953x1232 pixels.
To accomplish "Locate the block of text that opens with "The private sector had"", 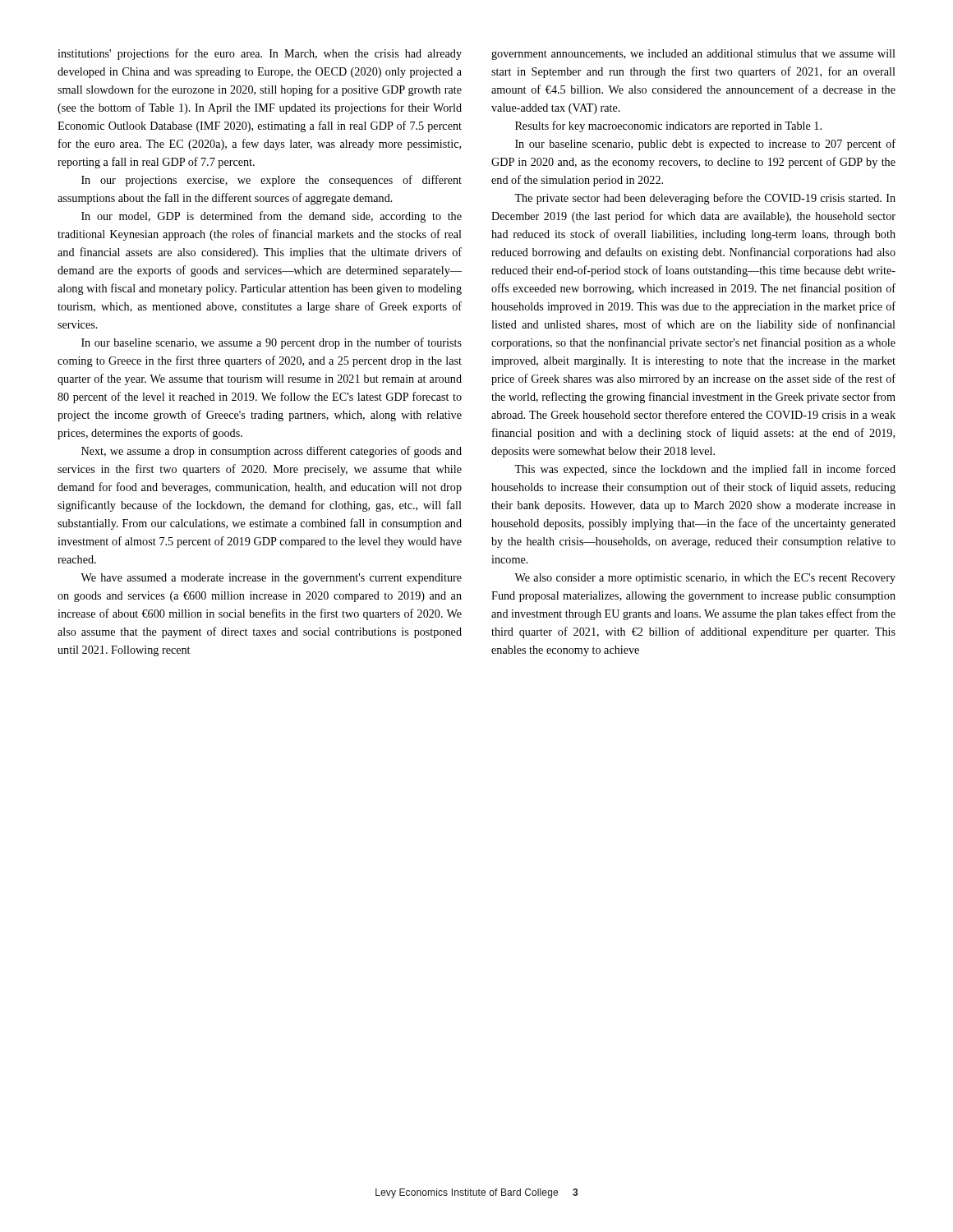I will pyautogui.click(x=693, y=324).
